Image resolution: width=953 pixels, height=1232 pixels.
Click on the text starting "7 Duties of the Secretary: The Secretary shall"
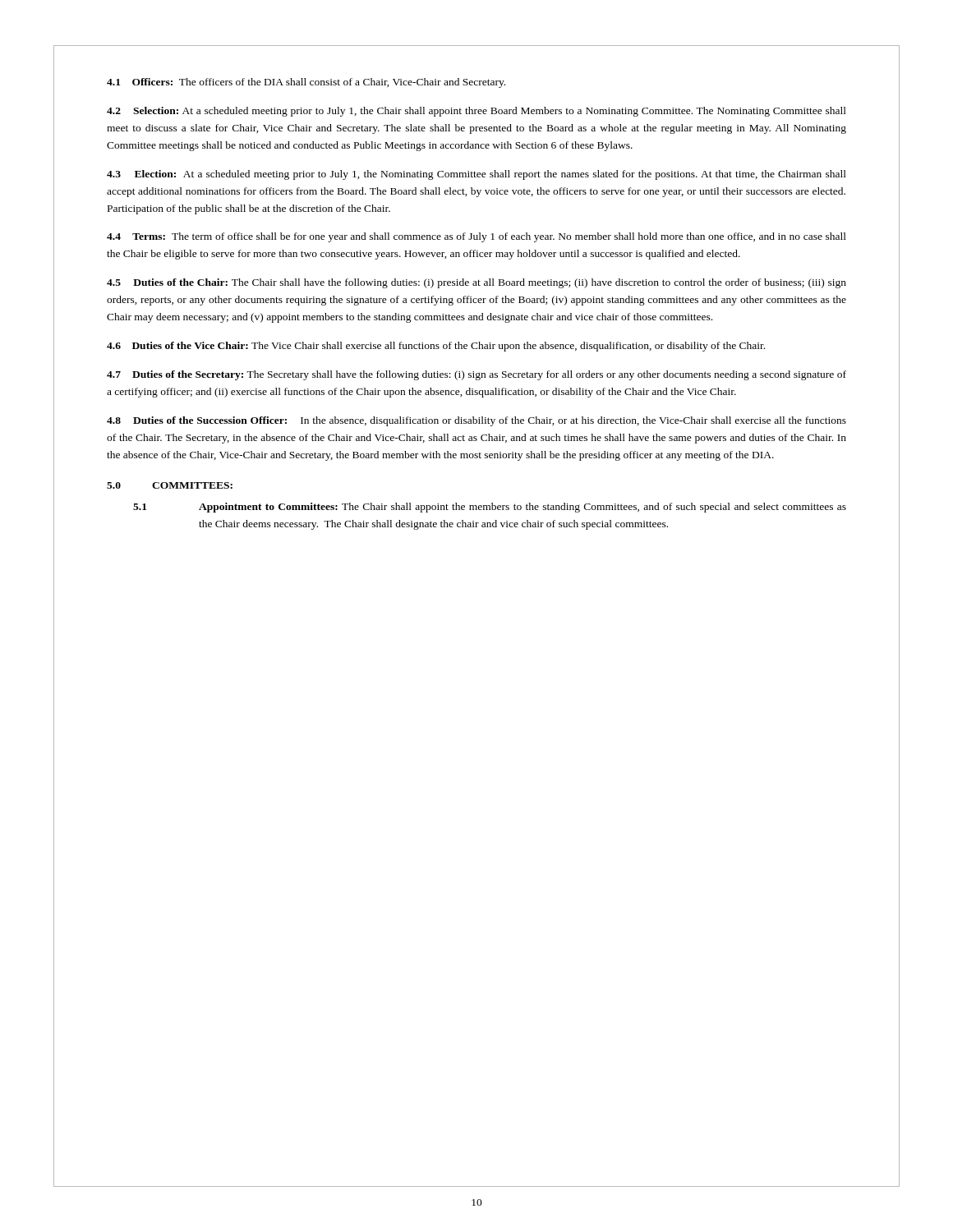point(476,383)
